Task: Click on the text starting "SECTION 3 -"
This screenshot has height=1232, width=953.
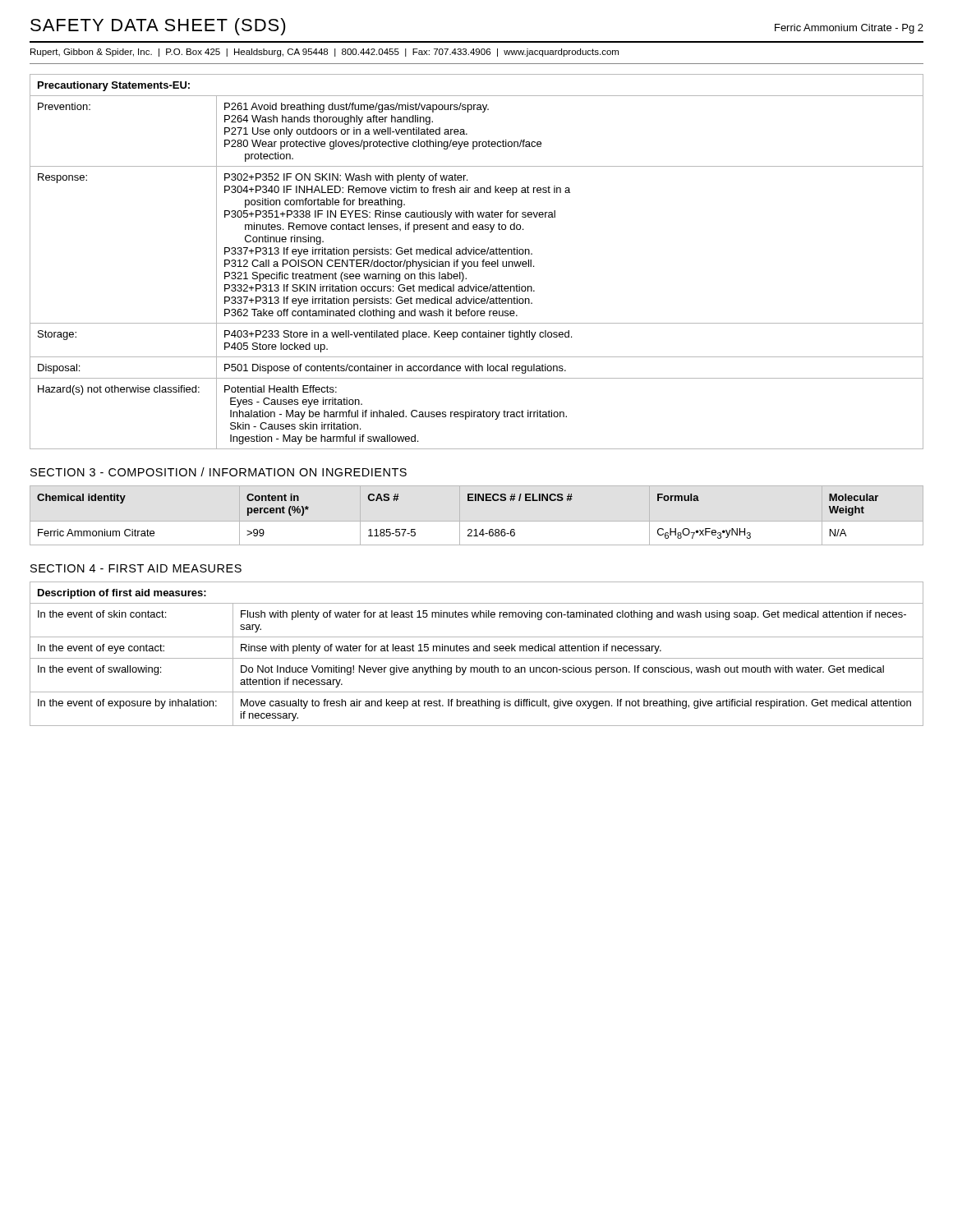Action: click(218, 472)
